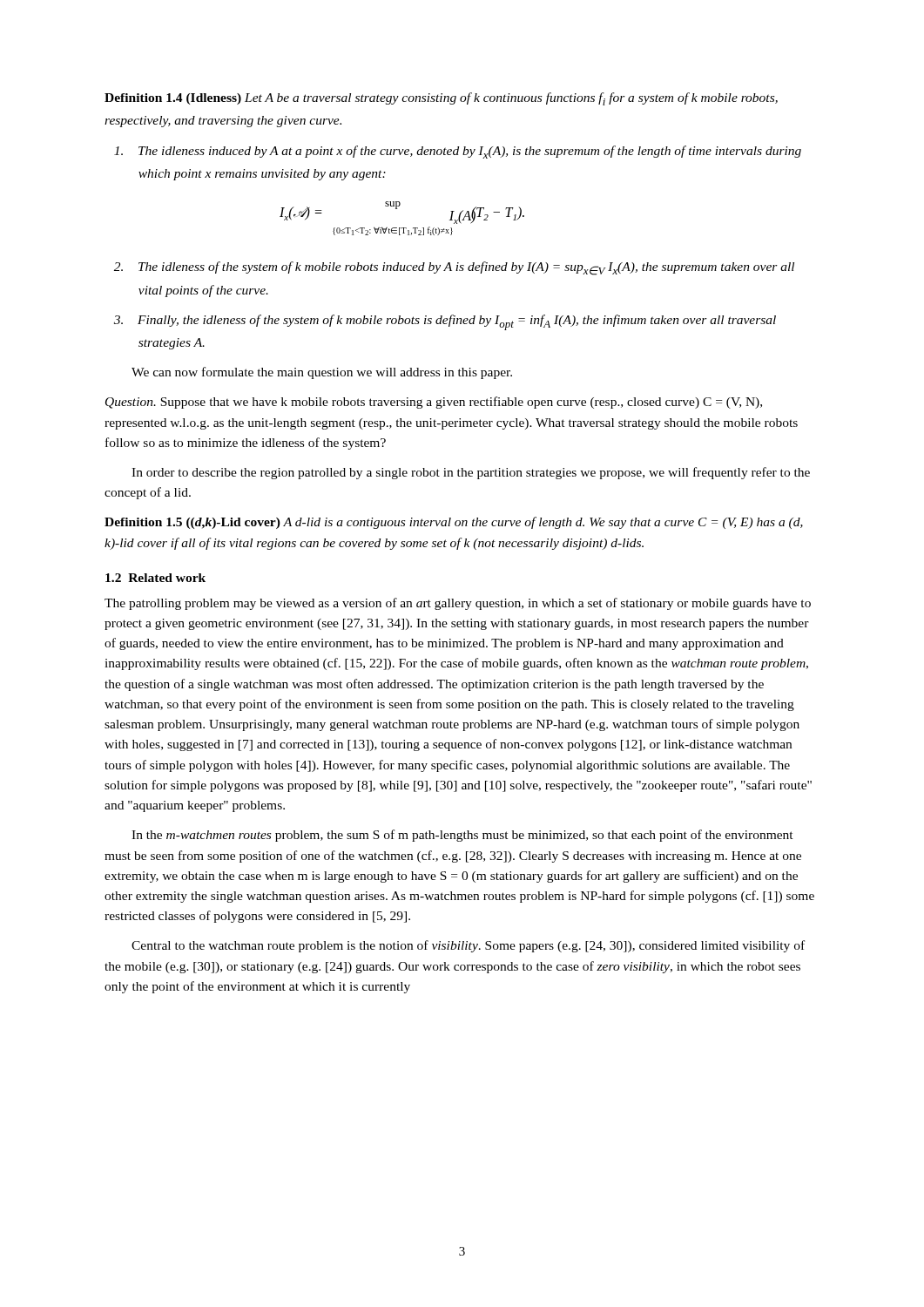Screen dimensions: 1307x924
Task: Point to "1.2 Related work"
Action: coord(155,577)
